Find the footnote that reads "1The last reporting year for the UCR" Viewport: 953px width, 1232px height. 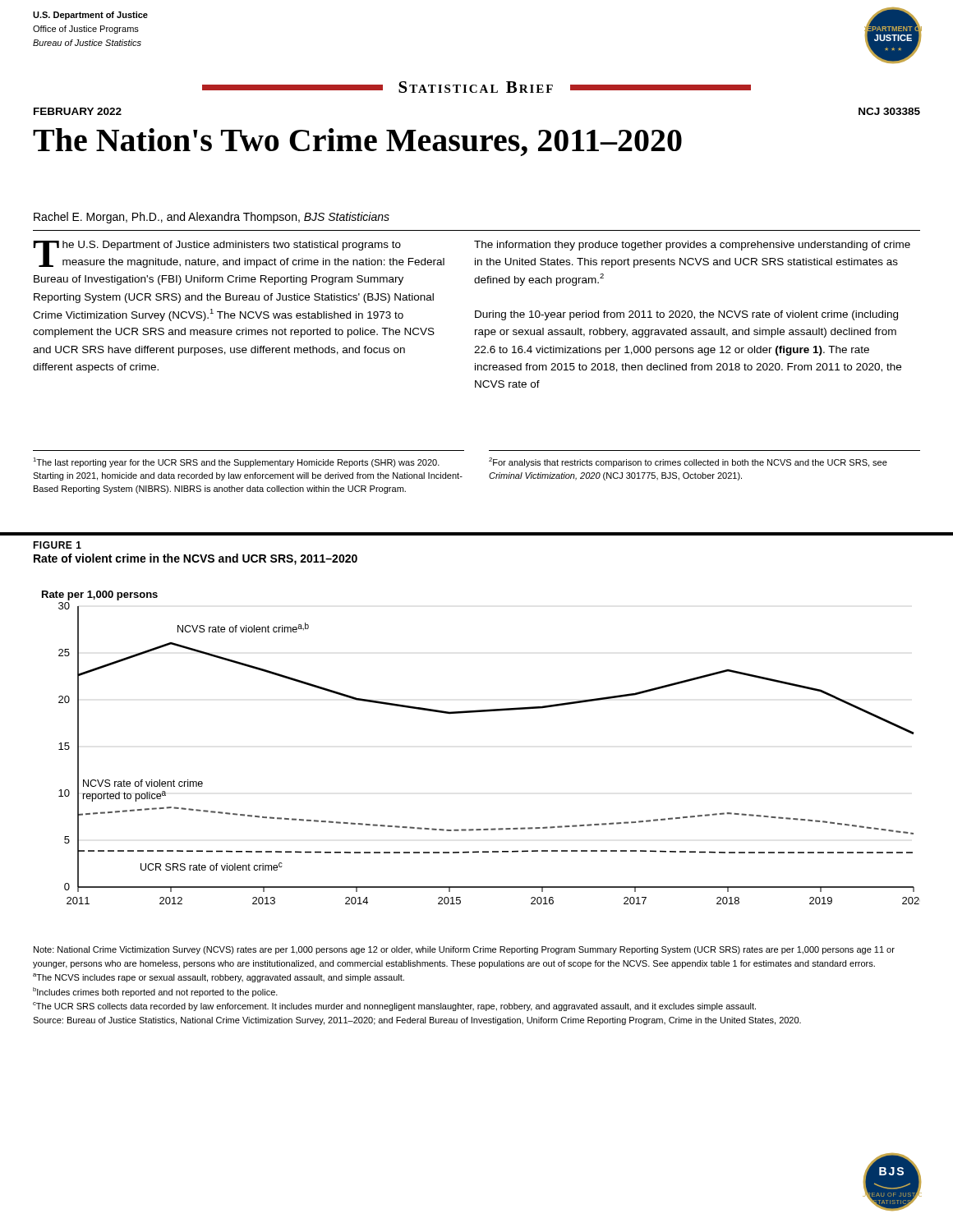(x=248, y=475)
